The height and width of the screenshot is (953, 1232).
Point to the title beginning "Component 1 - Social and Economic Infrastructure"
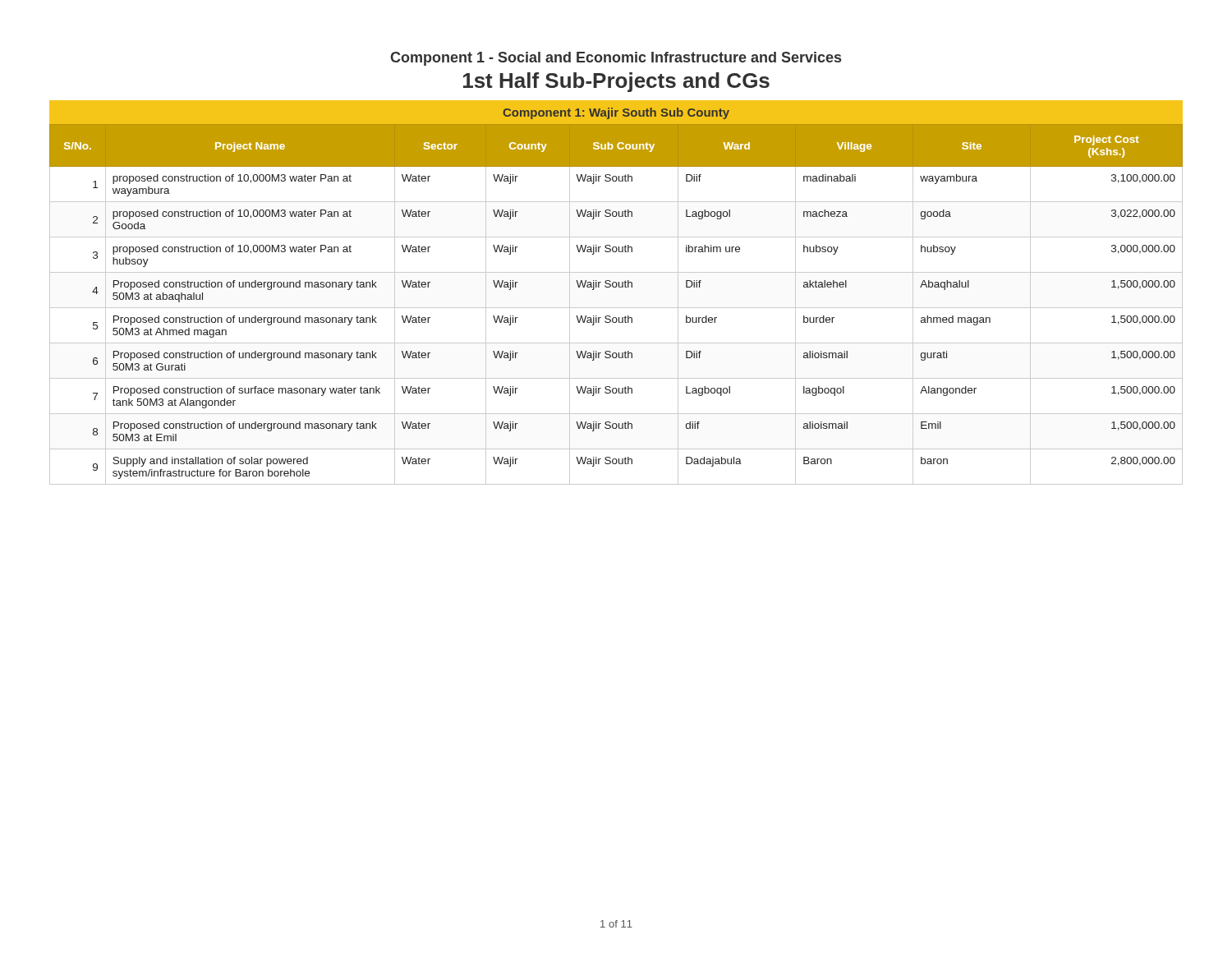616,71
